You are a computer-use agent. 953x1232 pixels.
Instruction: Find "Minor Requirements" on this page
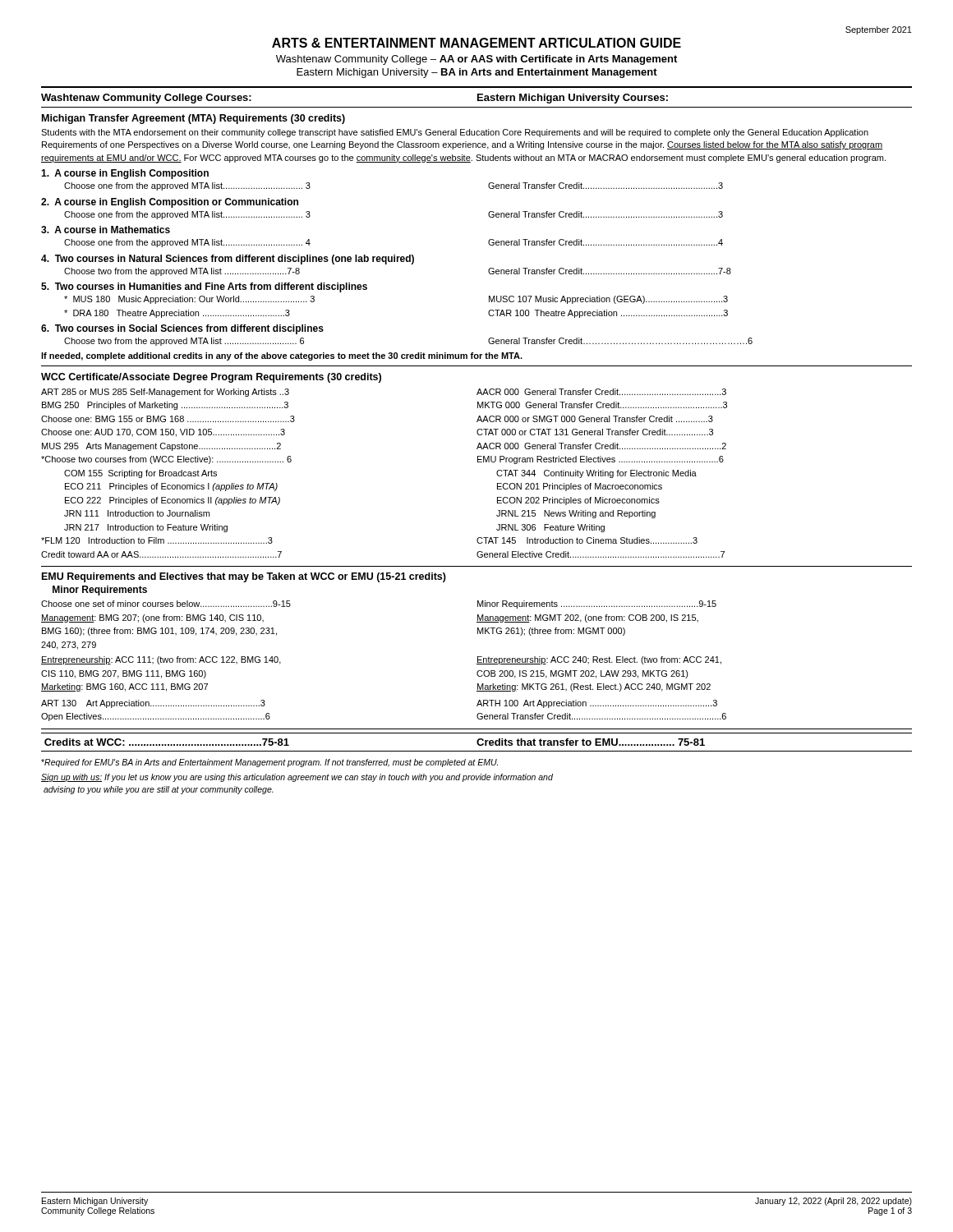pyautogui.click(x=94, y=590)
